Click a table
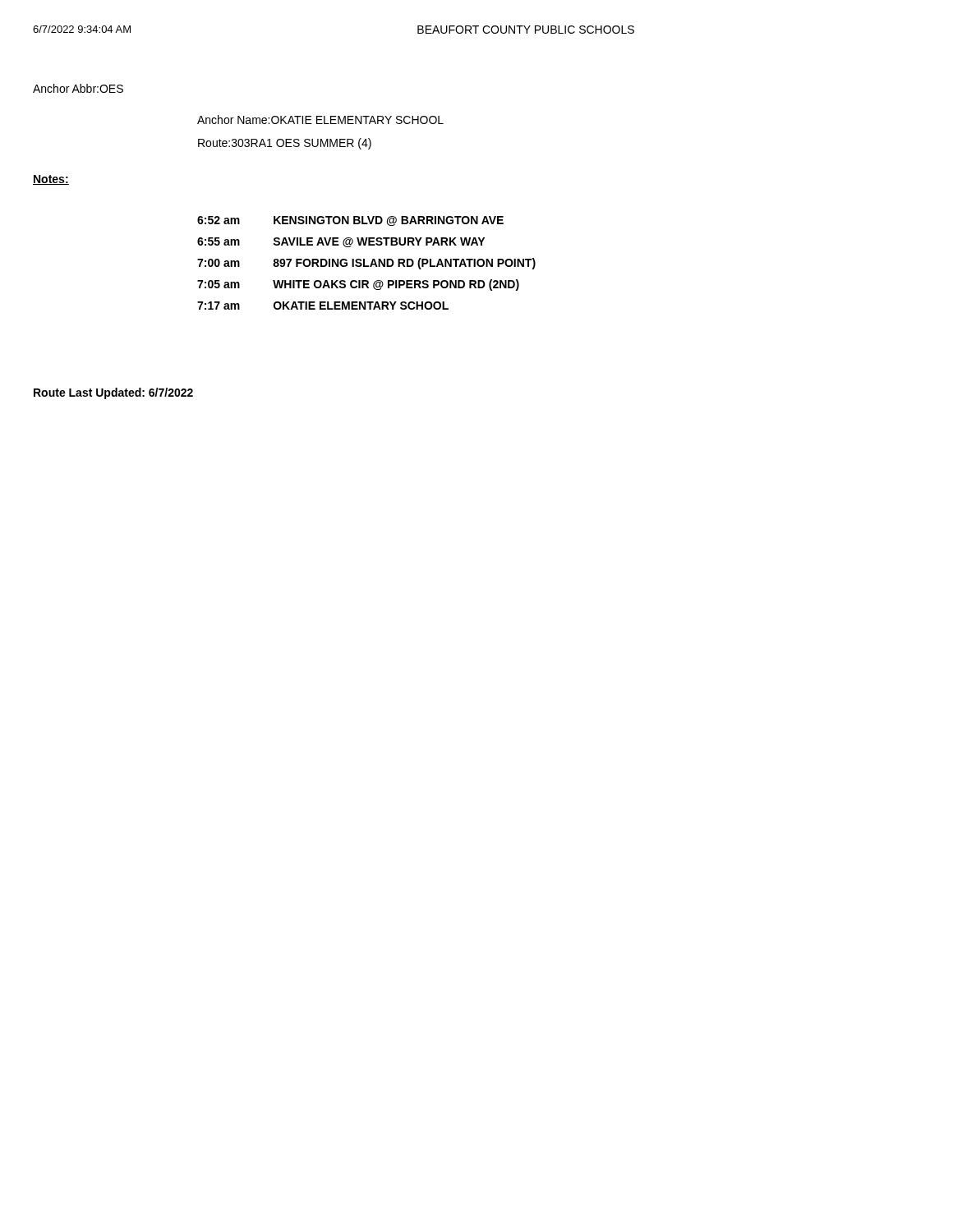 point(366,263)
